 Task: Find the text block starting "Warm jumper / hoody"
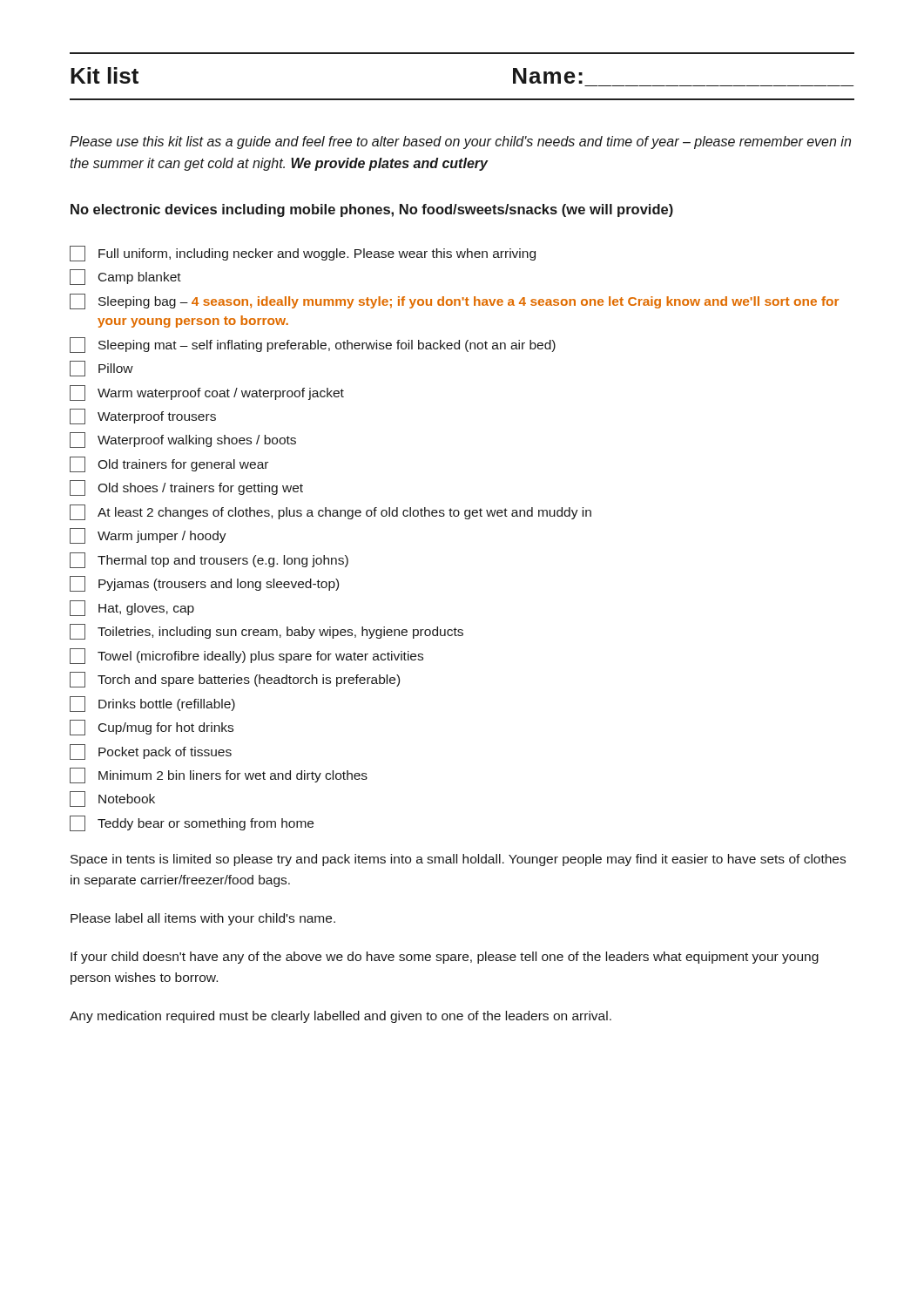148,536
